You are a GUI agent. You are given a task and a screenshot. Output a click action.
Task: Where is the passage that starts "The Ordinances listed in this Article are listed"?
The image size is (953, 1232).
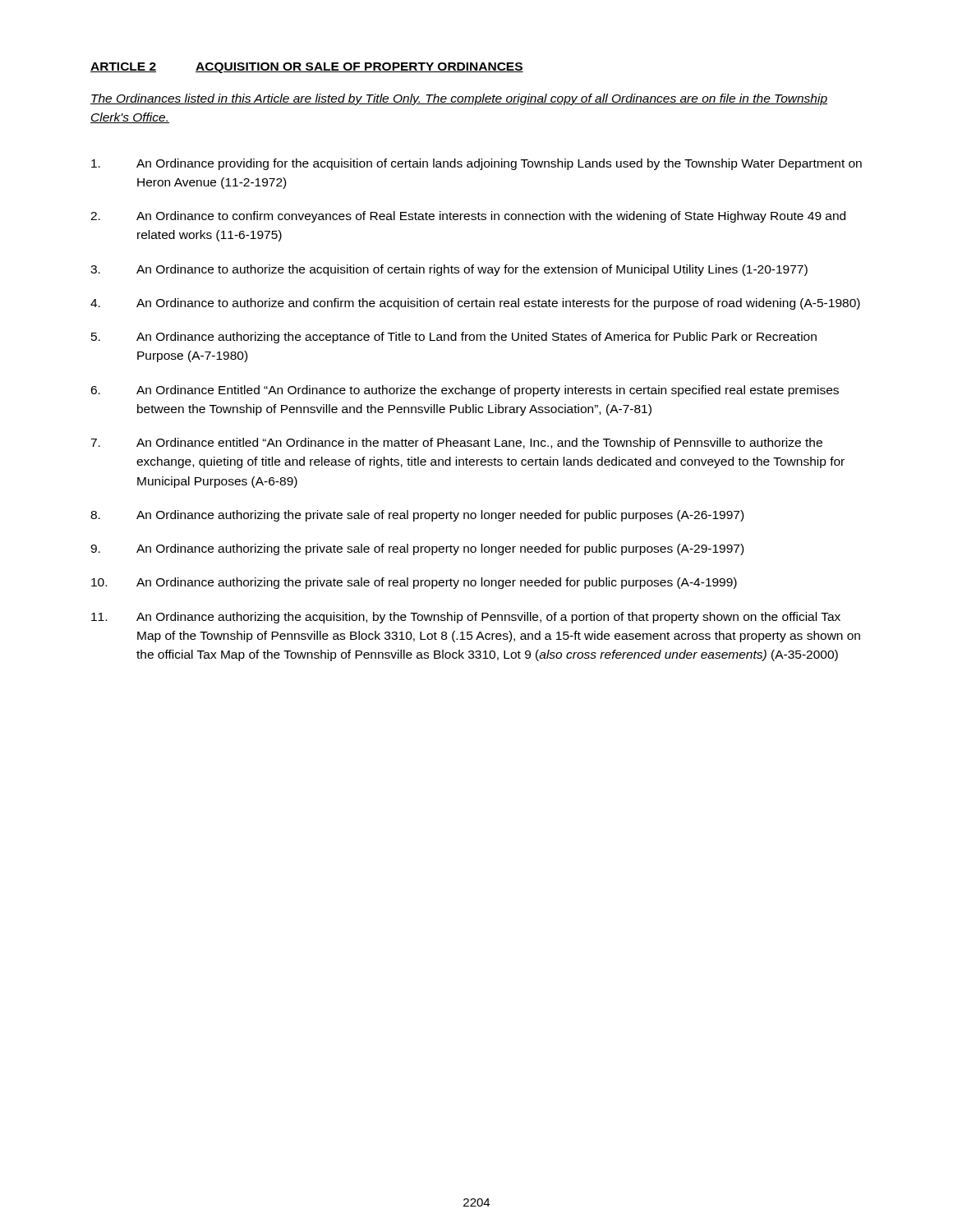click(459, 108)
